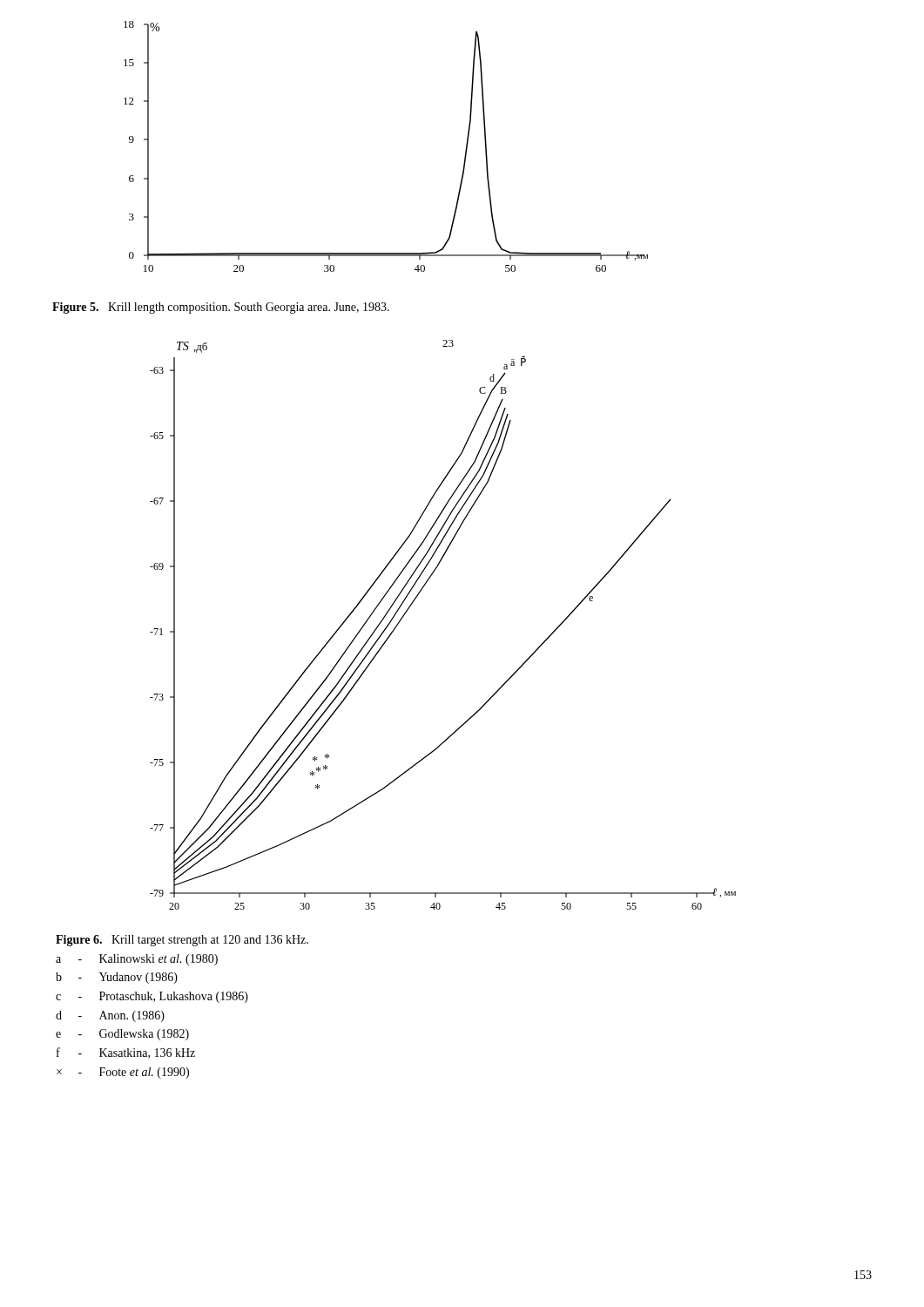Click the caption that begins "Figure 6. Krill"

click(x=182, y=1006)
